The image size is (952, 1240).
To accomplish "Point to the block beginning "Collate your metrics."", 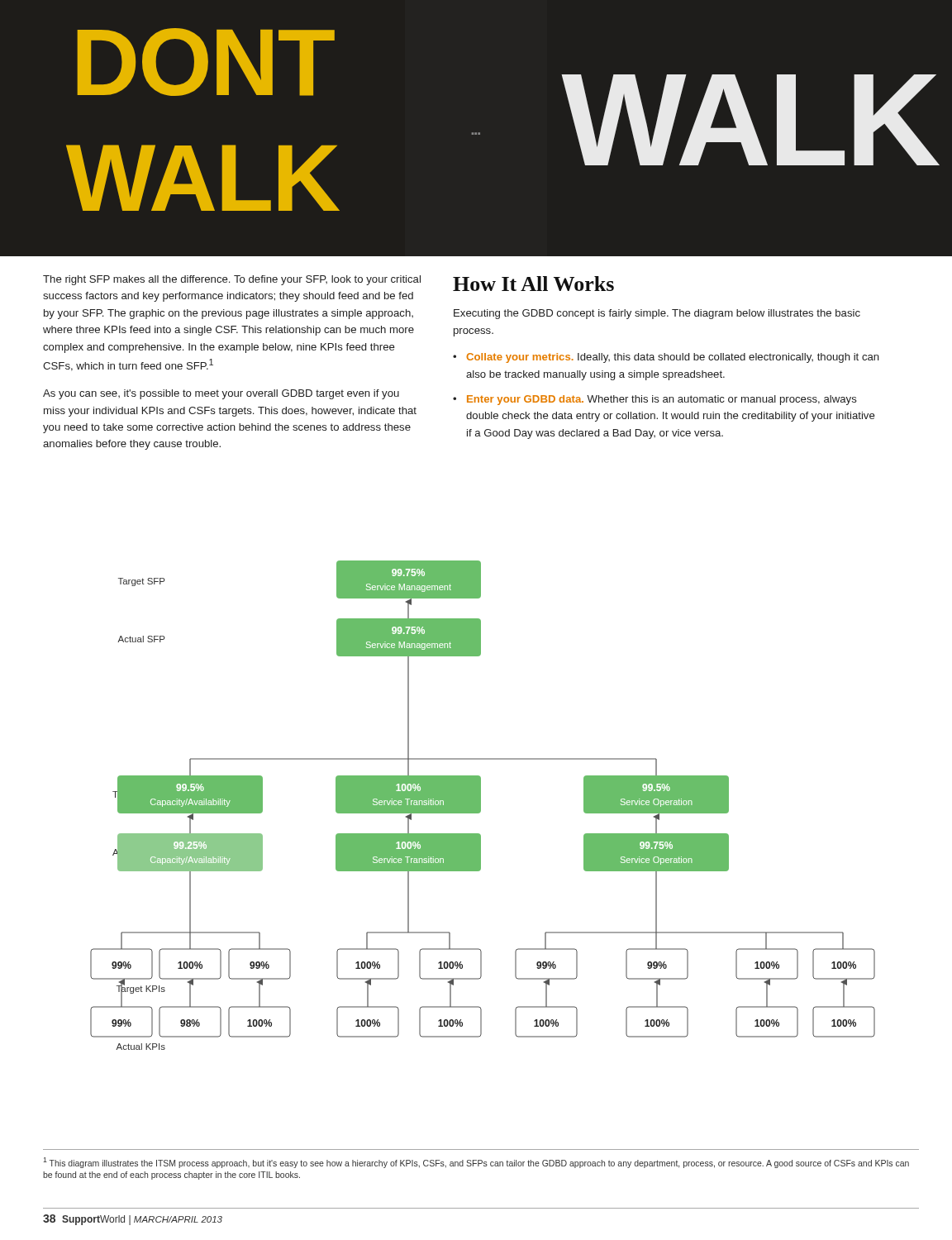I will pos(673,365).
